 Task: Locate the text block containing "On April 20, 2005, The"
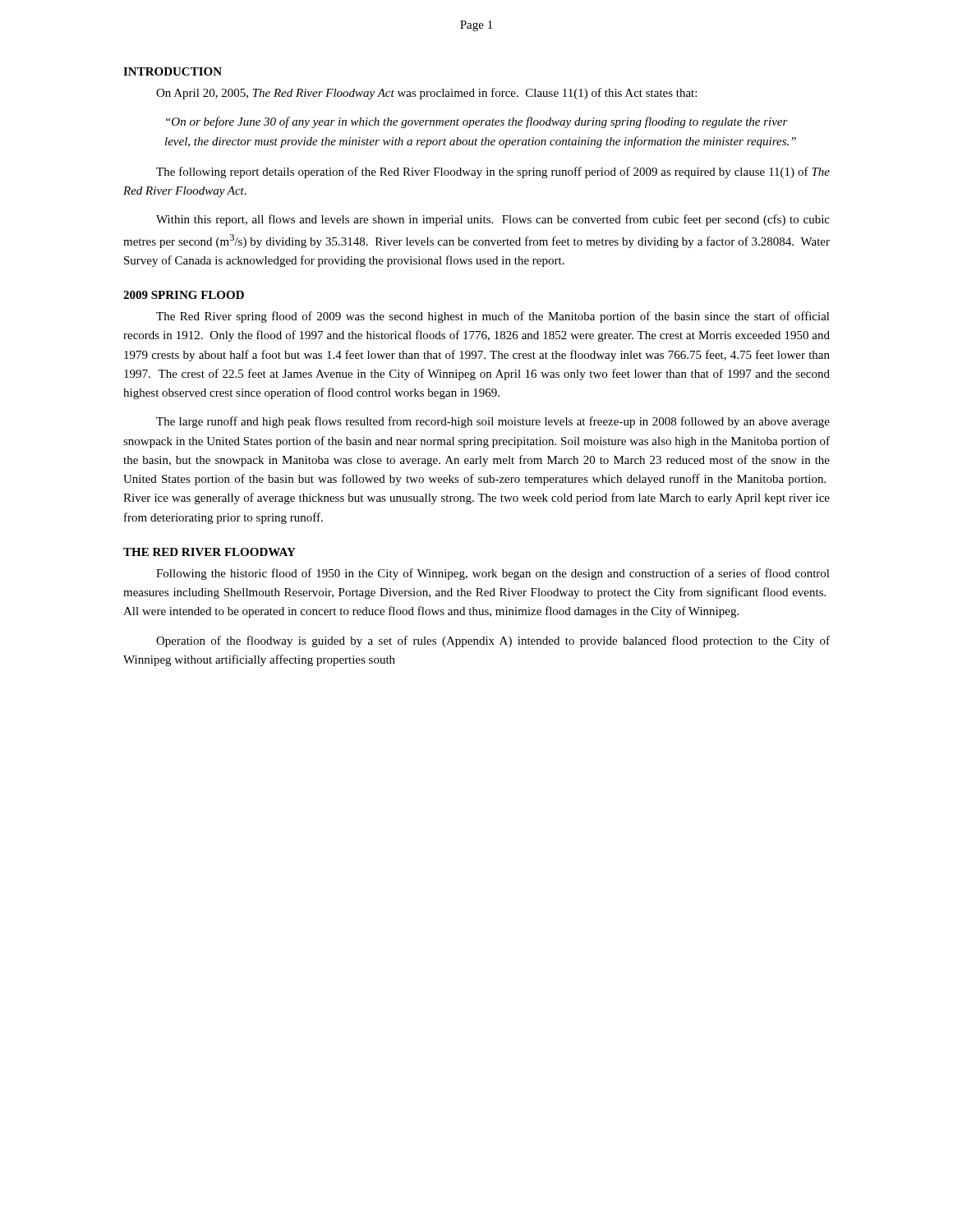(427, 93)
